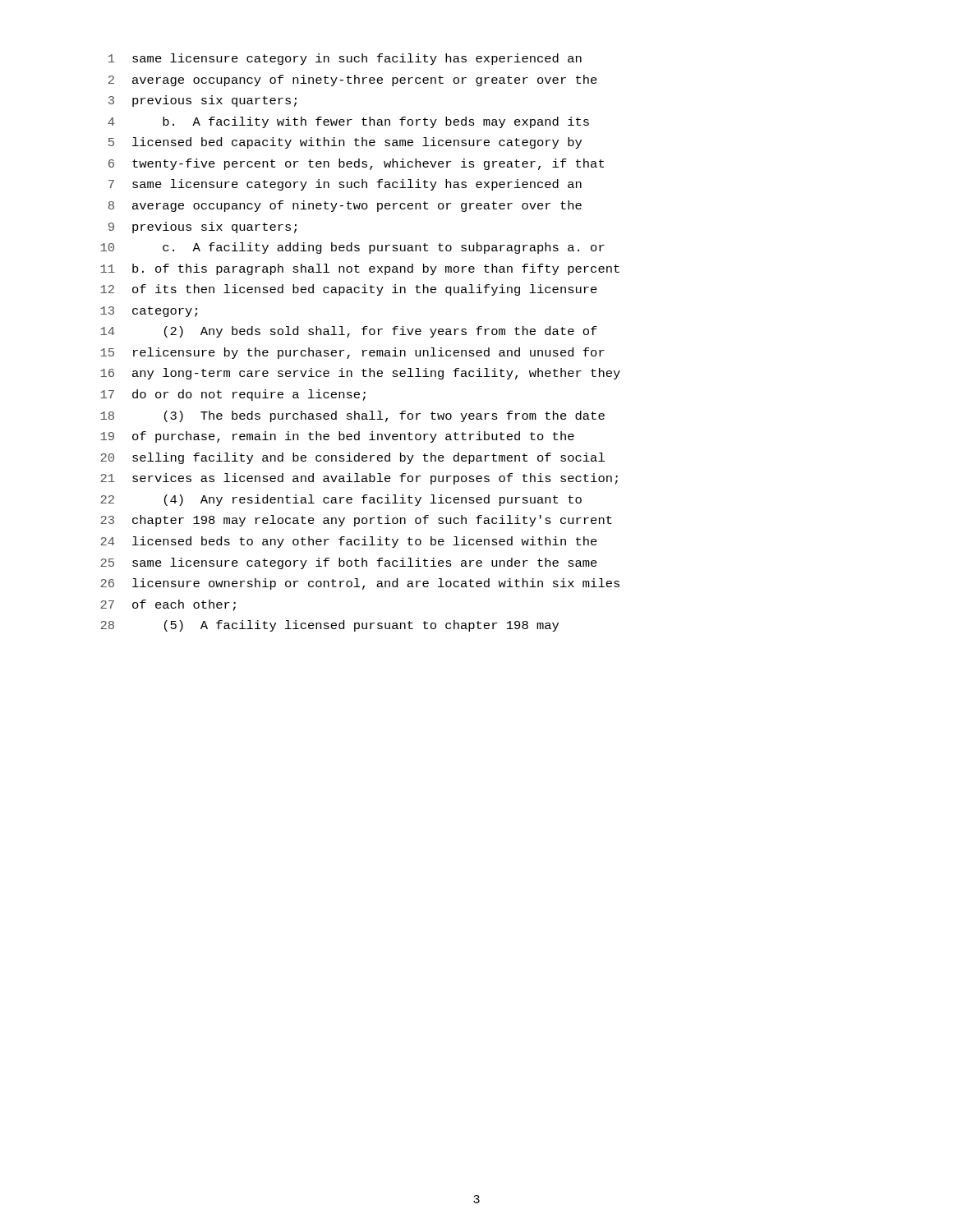This screenshot has width=953, height=1232.
Task: Find the text starting "4 b. A facility with"
Action: 476,123
